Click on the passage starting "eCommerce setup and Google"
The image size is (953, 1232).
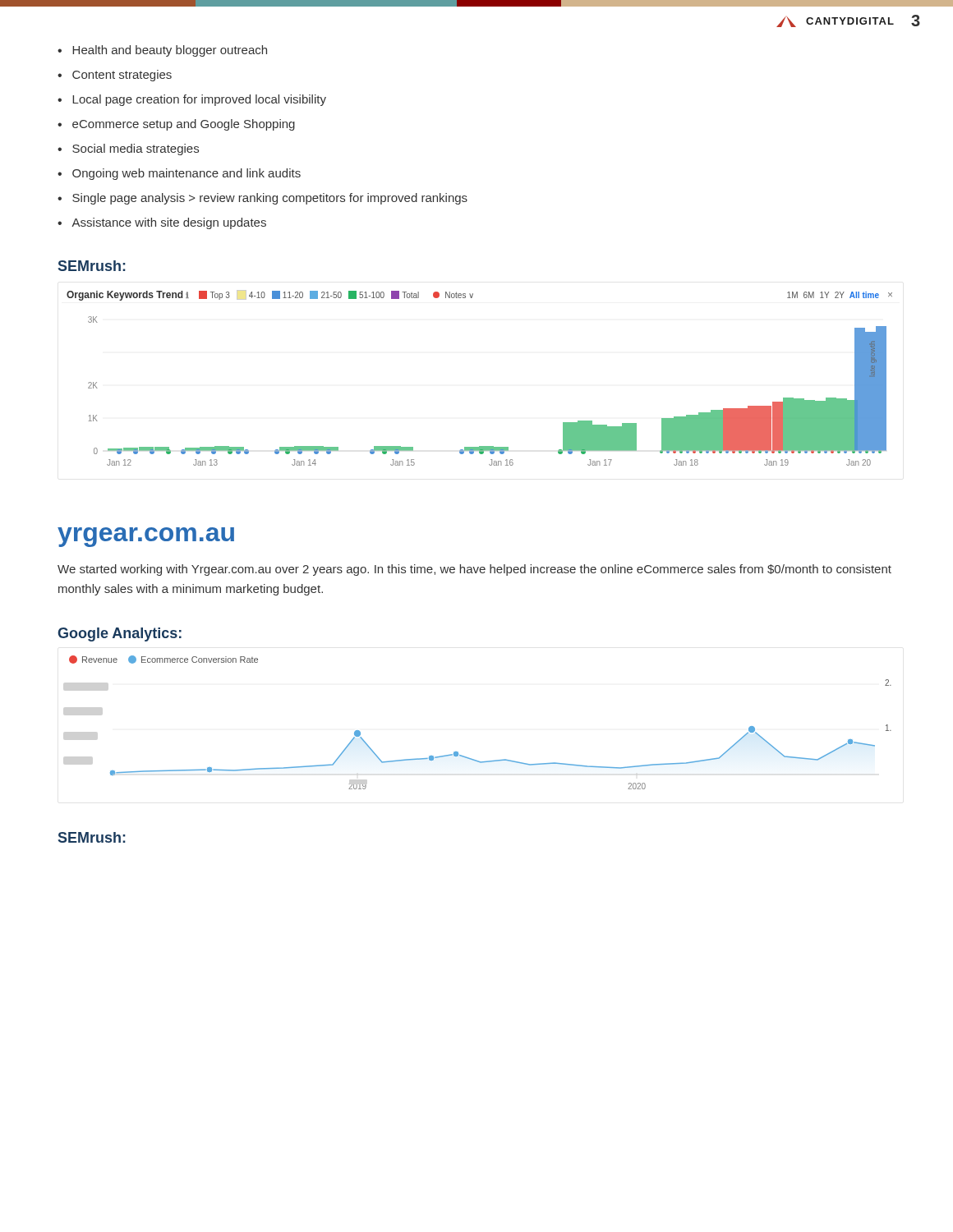click(176, 125)
